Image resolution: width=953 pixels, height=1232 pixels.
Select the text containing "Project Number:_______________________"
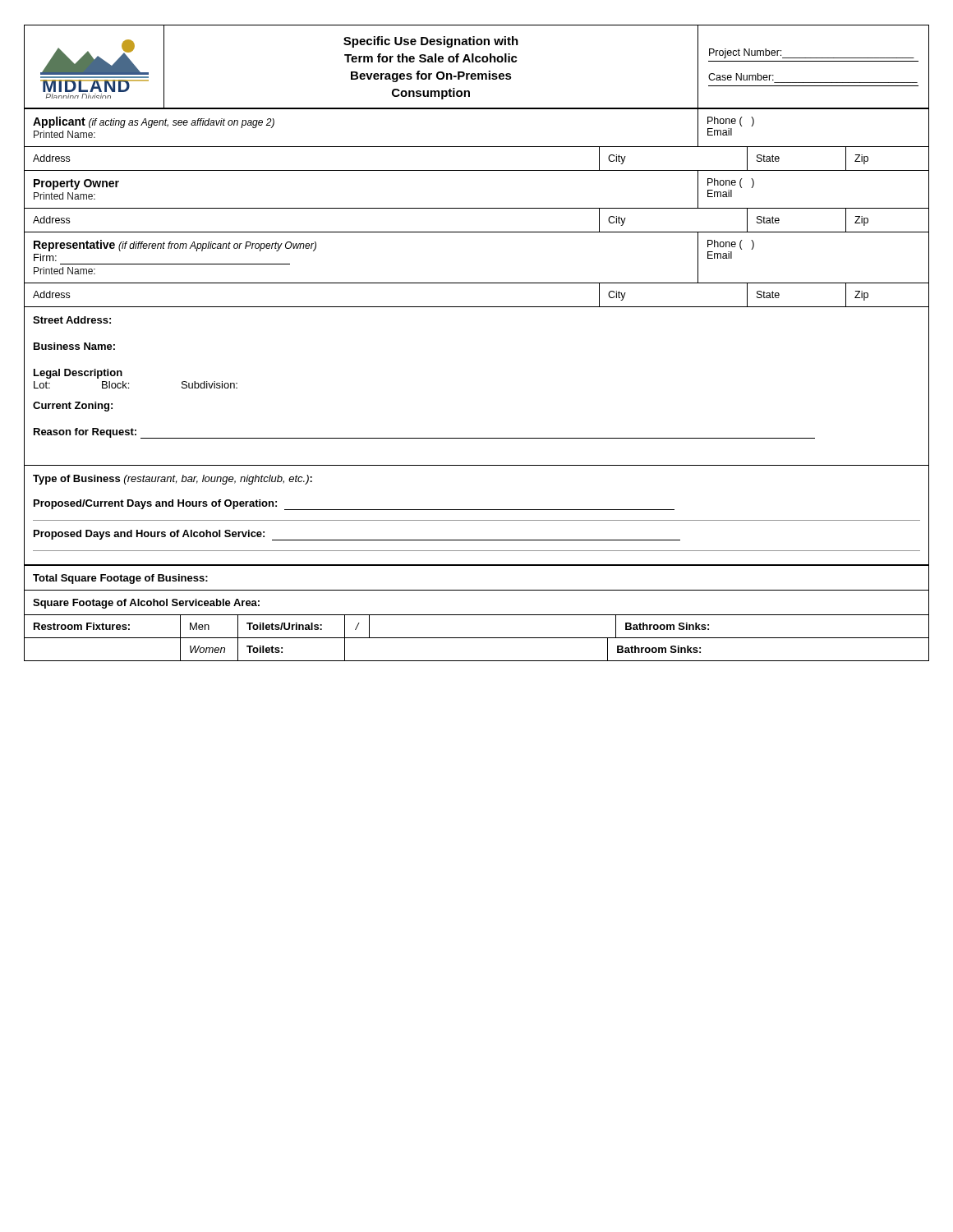(x=811, y=53)
